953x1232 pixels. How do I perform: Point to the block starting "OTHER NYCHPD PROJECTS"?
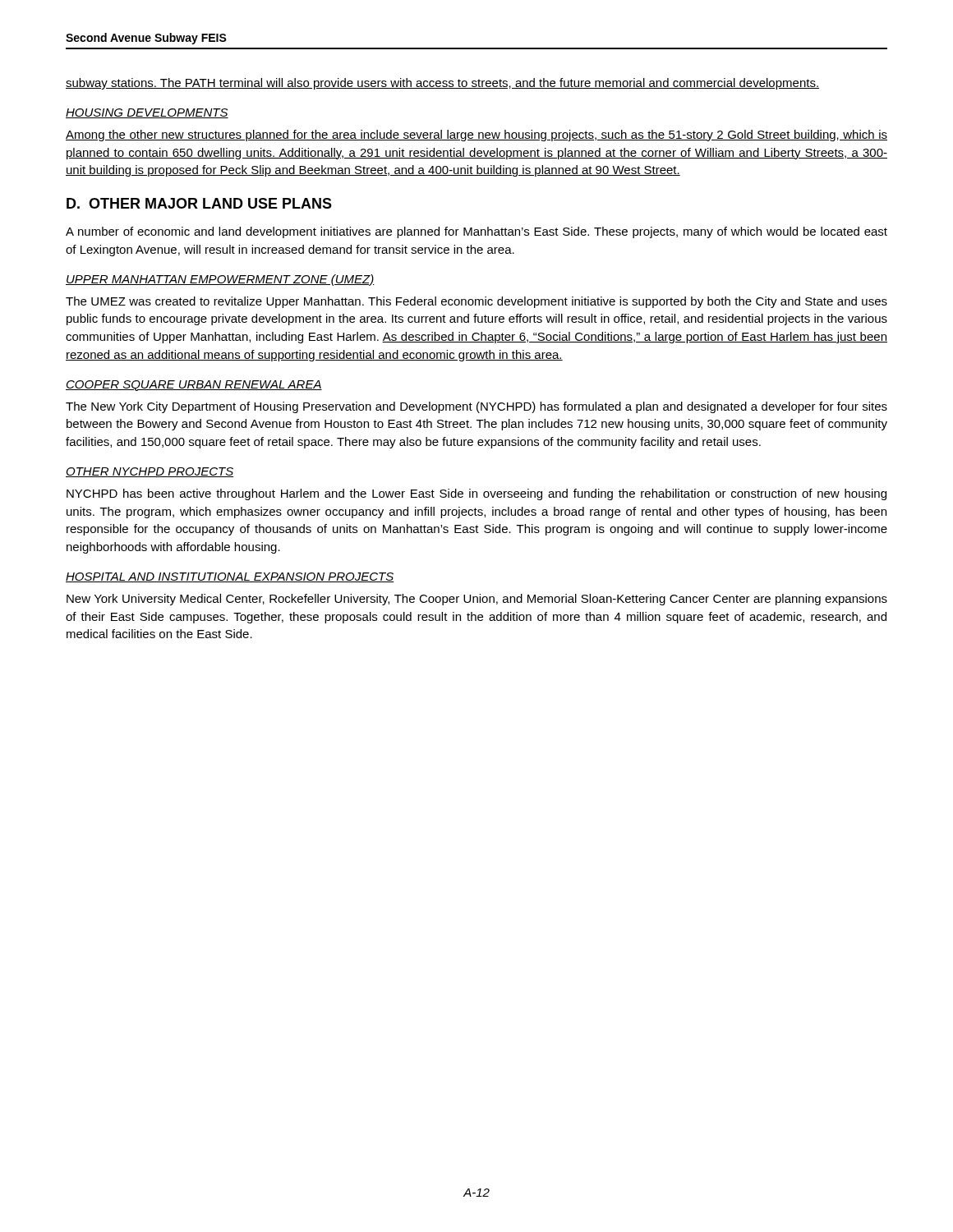[x=150, y=471]
